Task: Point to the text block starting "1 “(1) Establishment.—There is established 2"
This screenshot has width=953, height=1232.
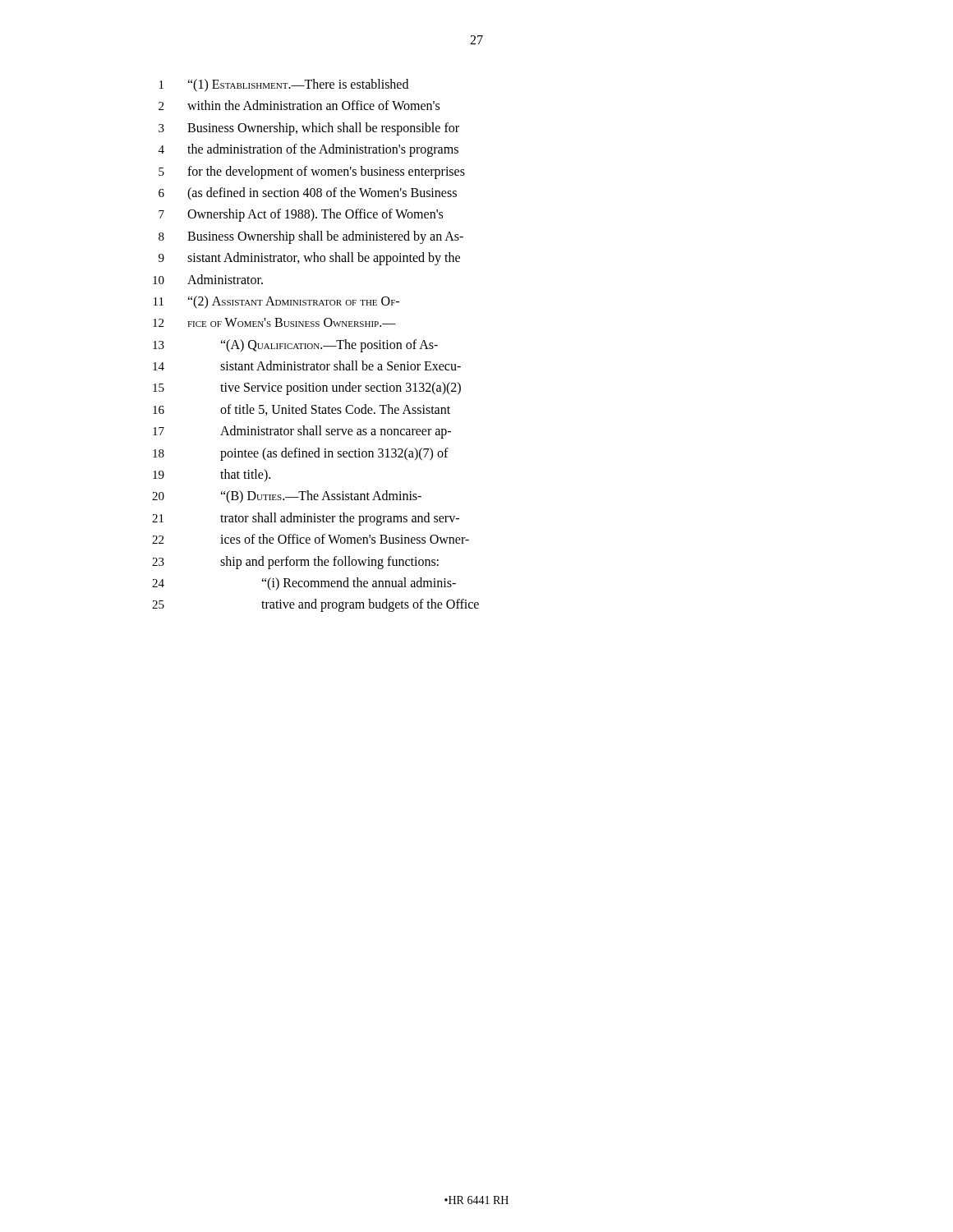Action: [x=284, y=85]
